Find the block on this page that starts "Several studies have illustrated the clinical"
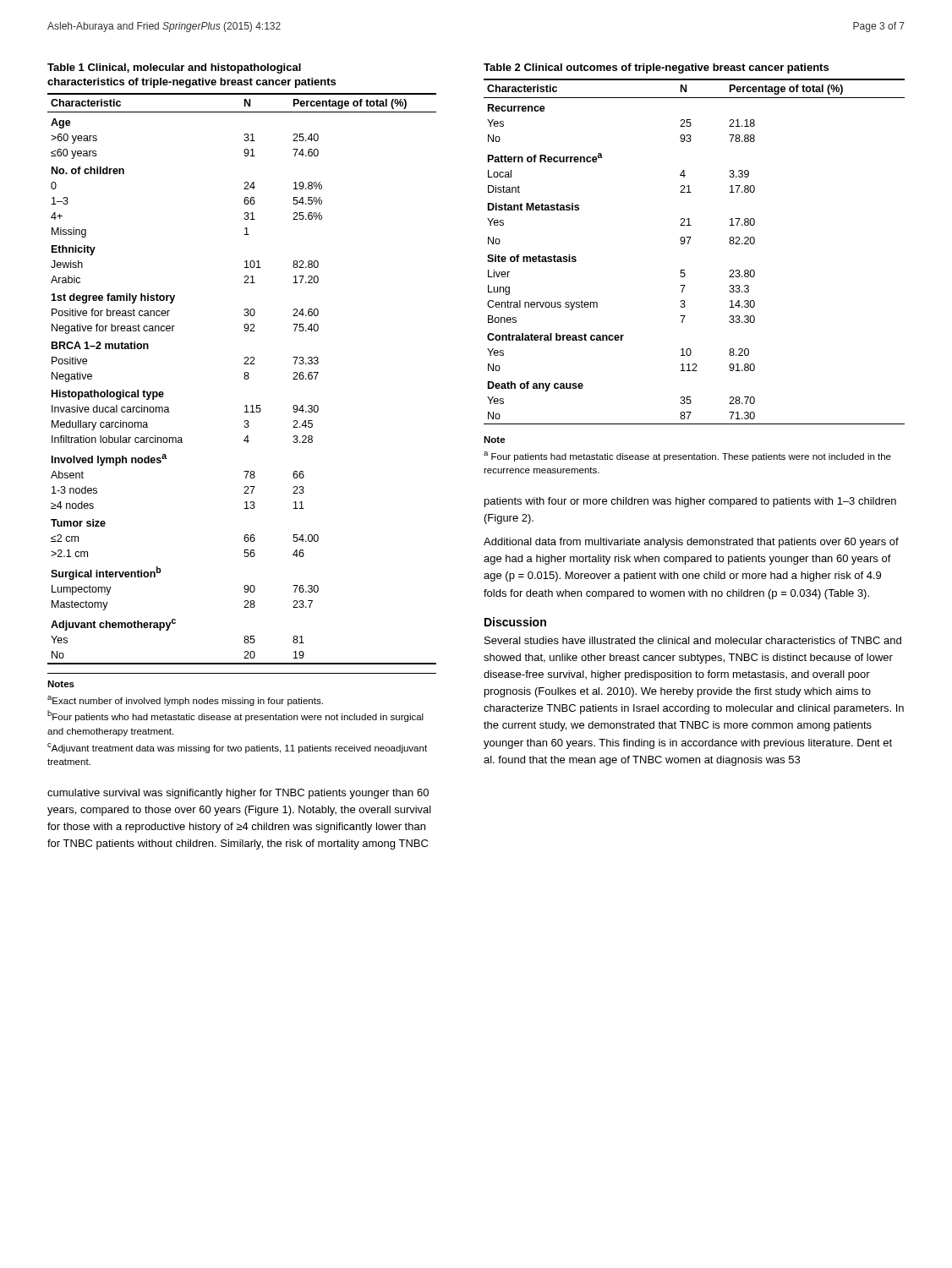Image resolution: width=952 pixels, height=1268 pixels. point(694,700)
